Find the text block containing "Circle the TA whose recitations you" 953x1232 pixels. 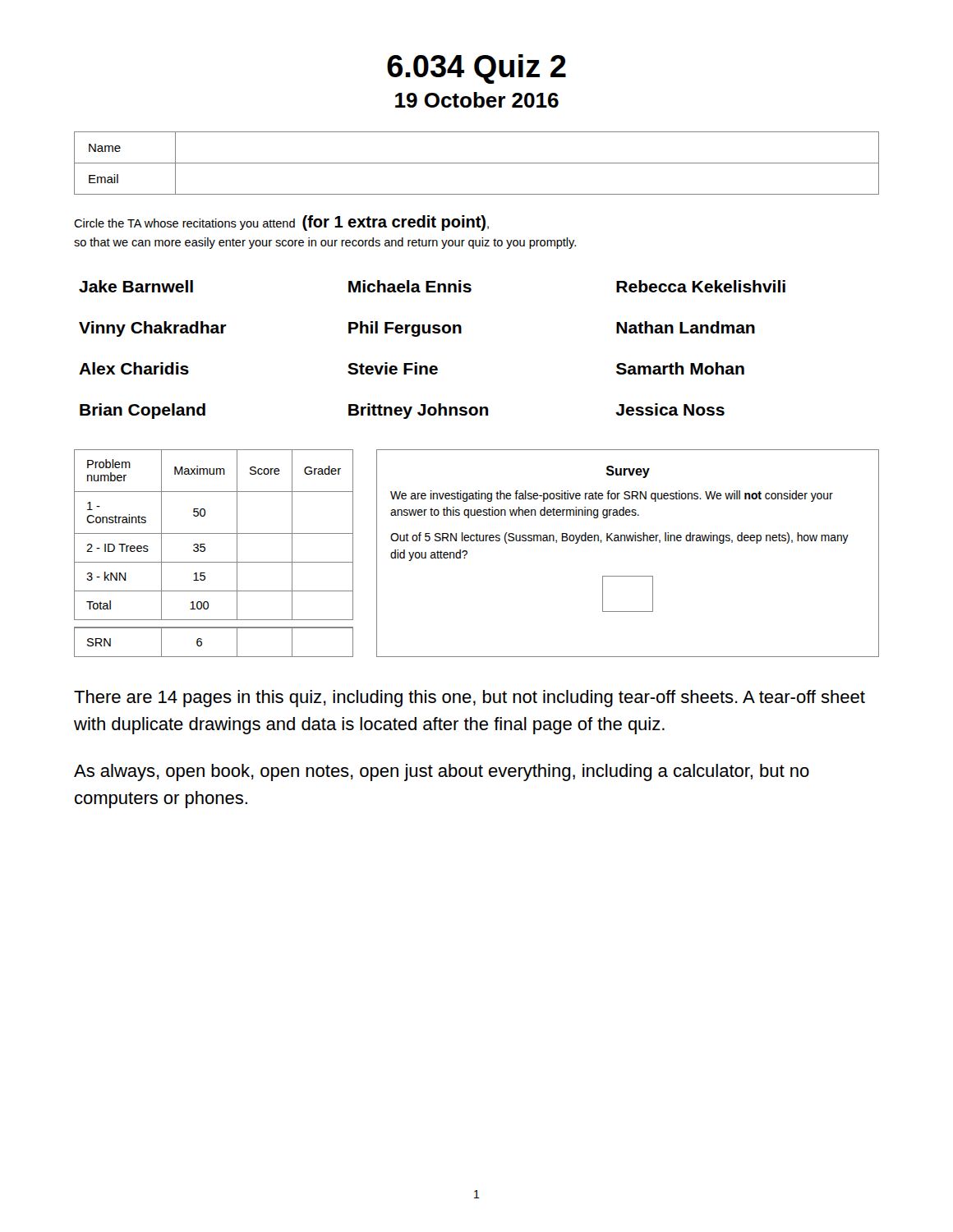pyautogui.click(x=325, y=231)
